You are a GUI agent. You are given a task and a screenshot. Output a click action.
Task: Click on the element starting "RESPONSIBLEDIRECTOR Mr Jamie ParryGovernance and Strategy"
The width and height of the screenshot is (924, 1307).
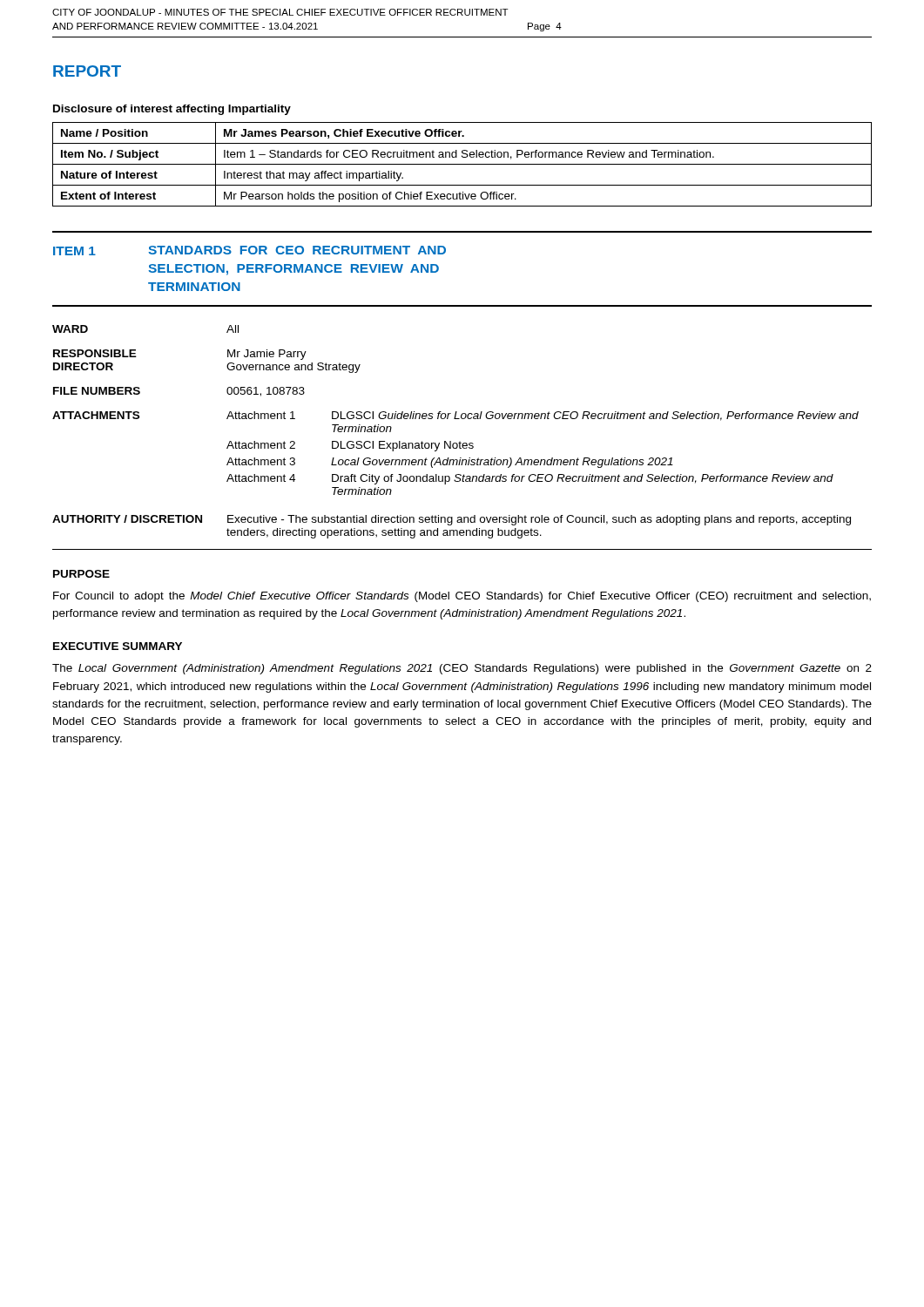(x=97, y=354)
